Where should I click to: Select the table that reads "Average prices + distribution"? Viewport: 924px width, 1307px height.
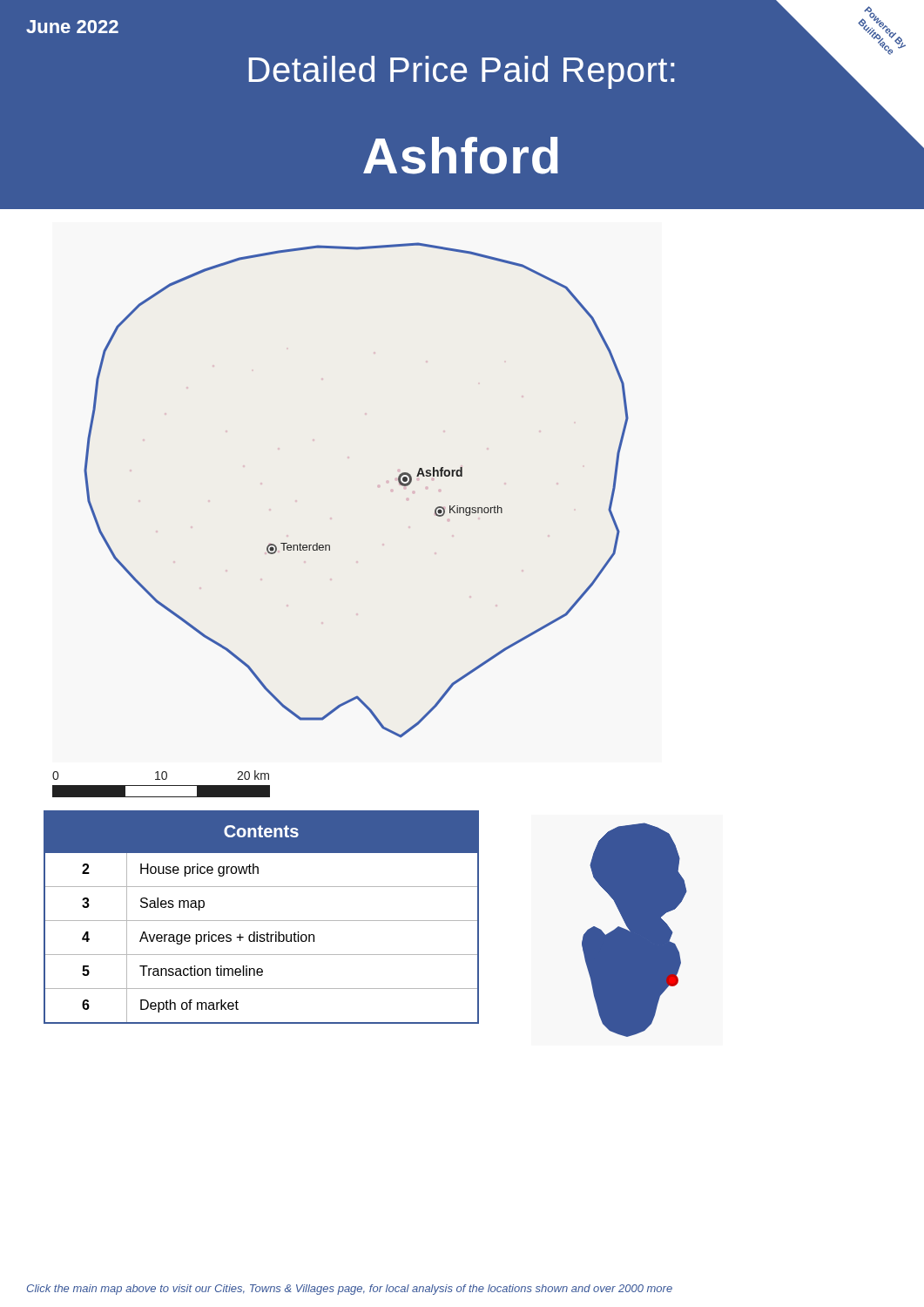pyautogui.click(x=261, y=917)
